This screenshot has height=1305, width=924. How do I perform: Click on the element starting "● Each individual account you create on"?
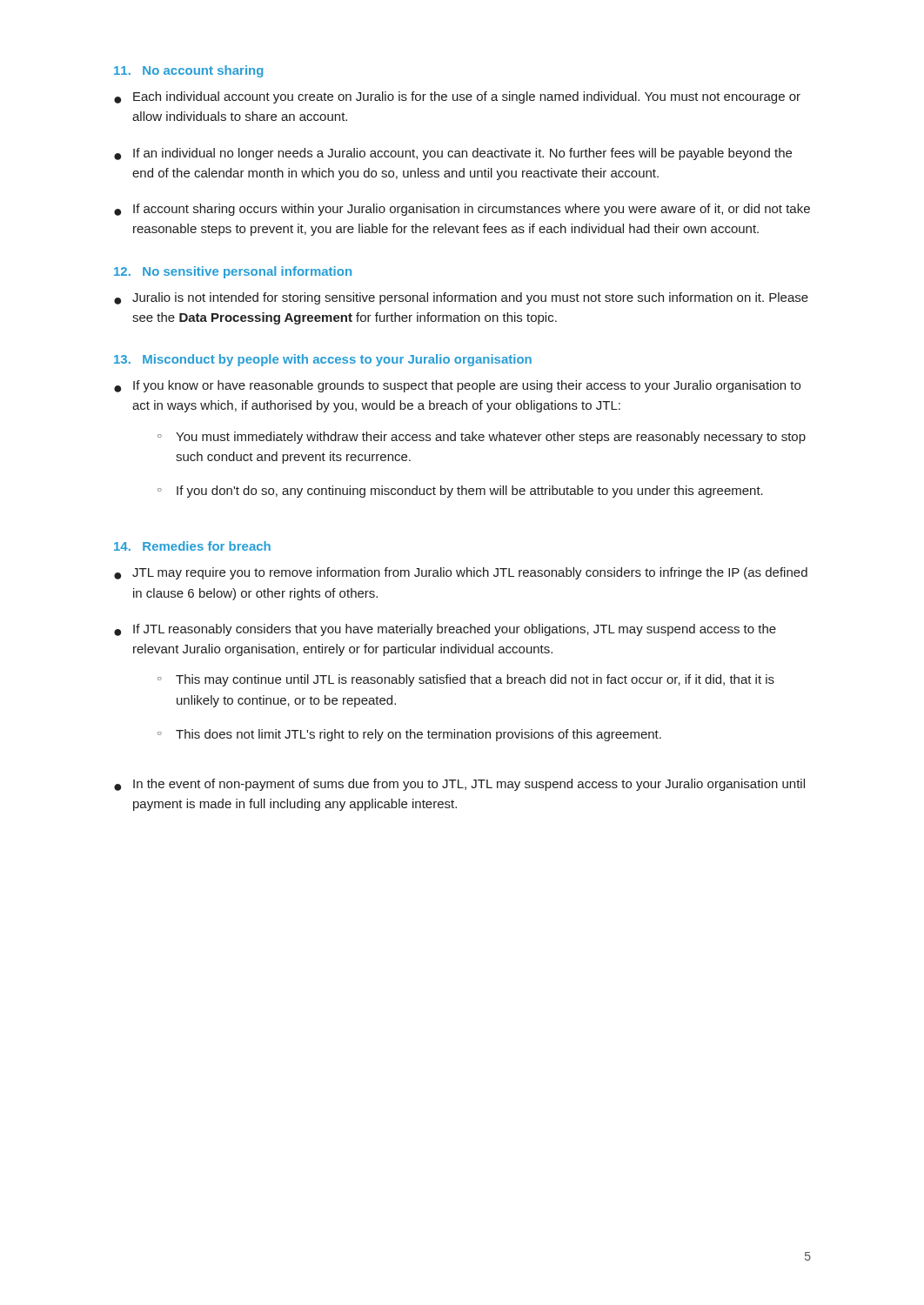coord(462,106)
